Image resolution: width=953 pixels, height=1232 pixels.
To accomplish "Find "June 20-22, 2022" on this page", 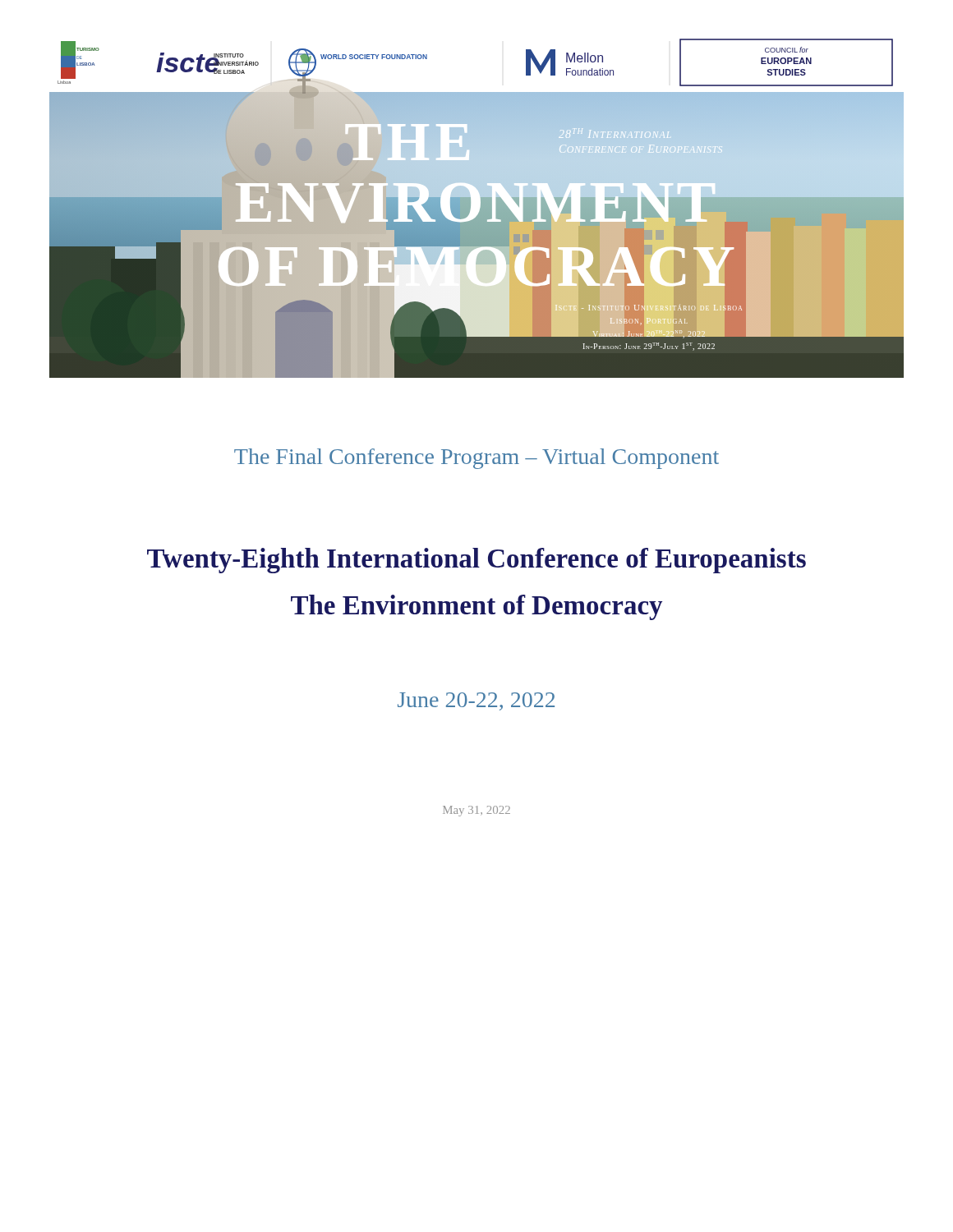I will click(476, 699).
